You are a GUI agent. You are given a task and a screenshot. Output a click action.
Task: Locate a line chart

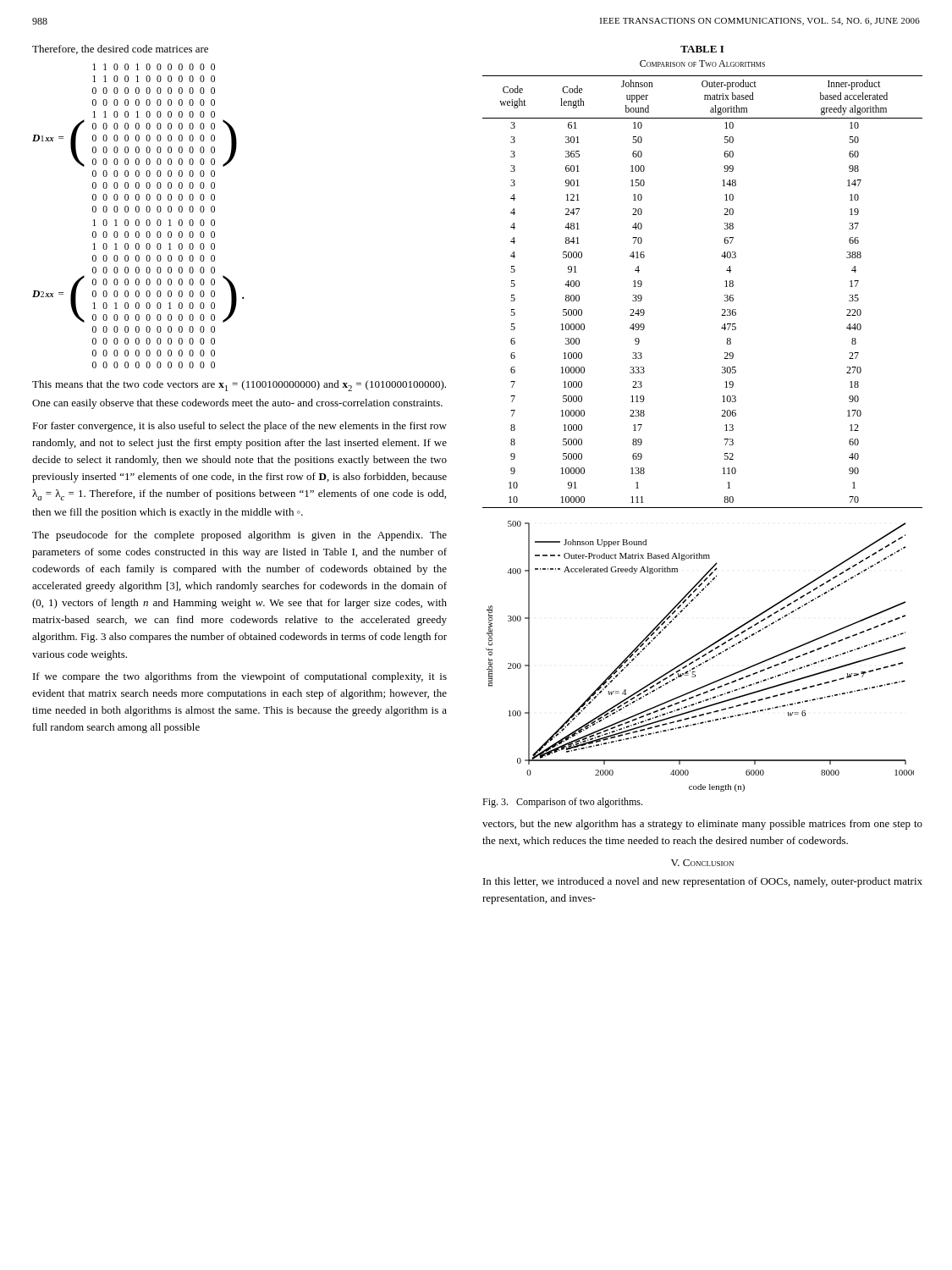pos(702,654)
